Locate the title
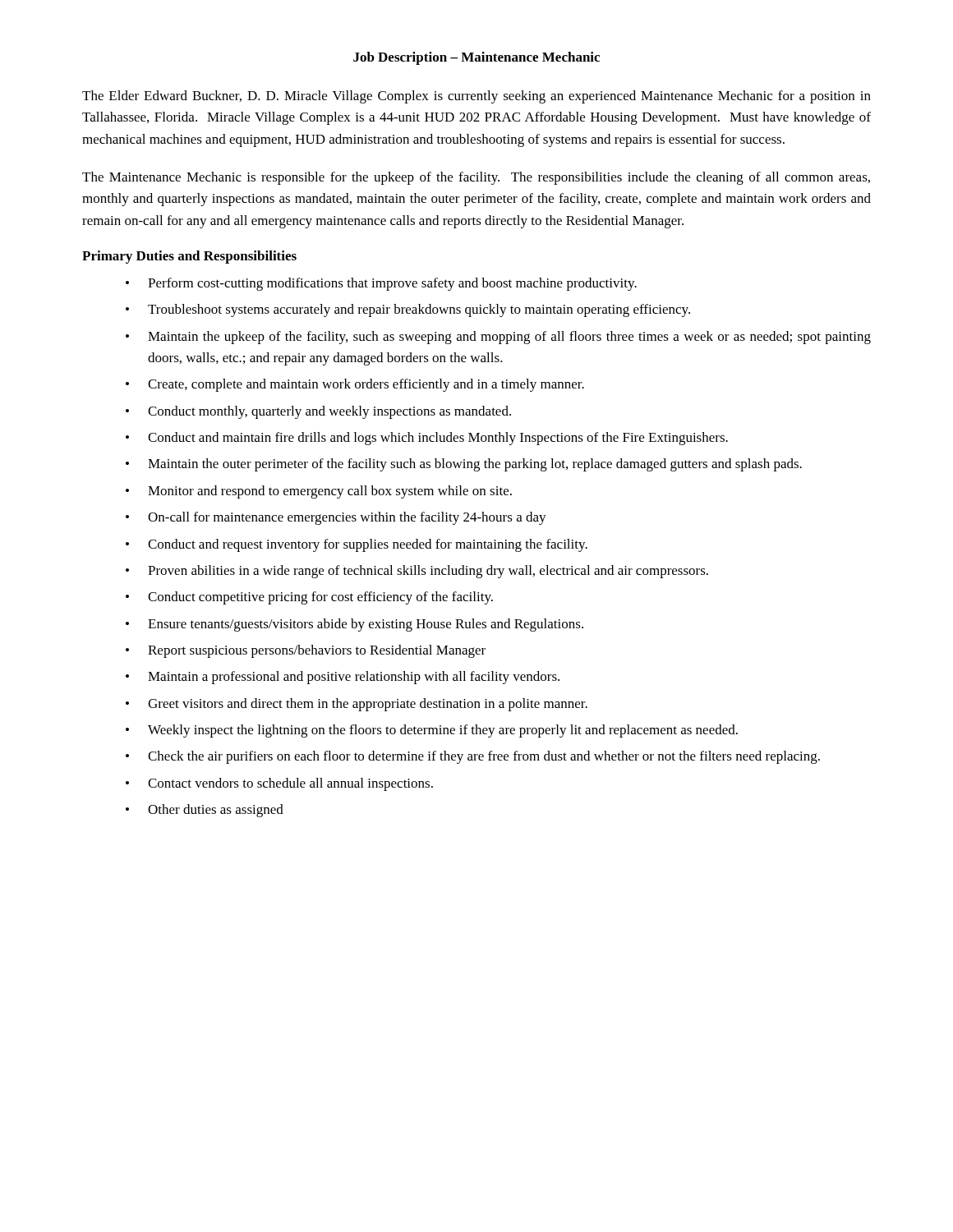The image size is (953, 1232). pos(476,57)
